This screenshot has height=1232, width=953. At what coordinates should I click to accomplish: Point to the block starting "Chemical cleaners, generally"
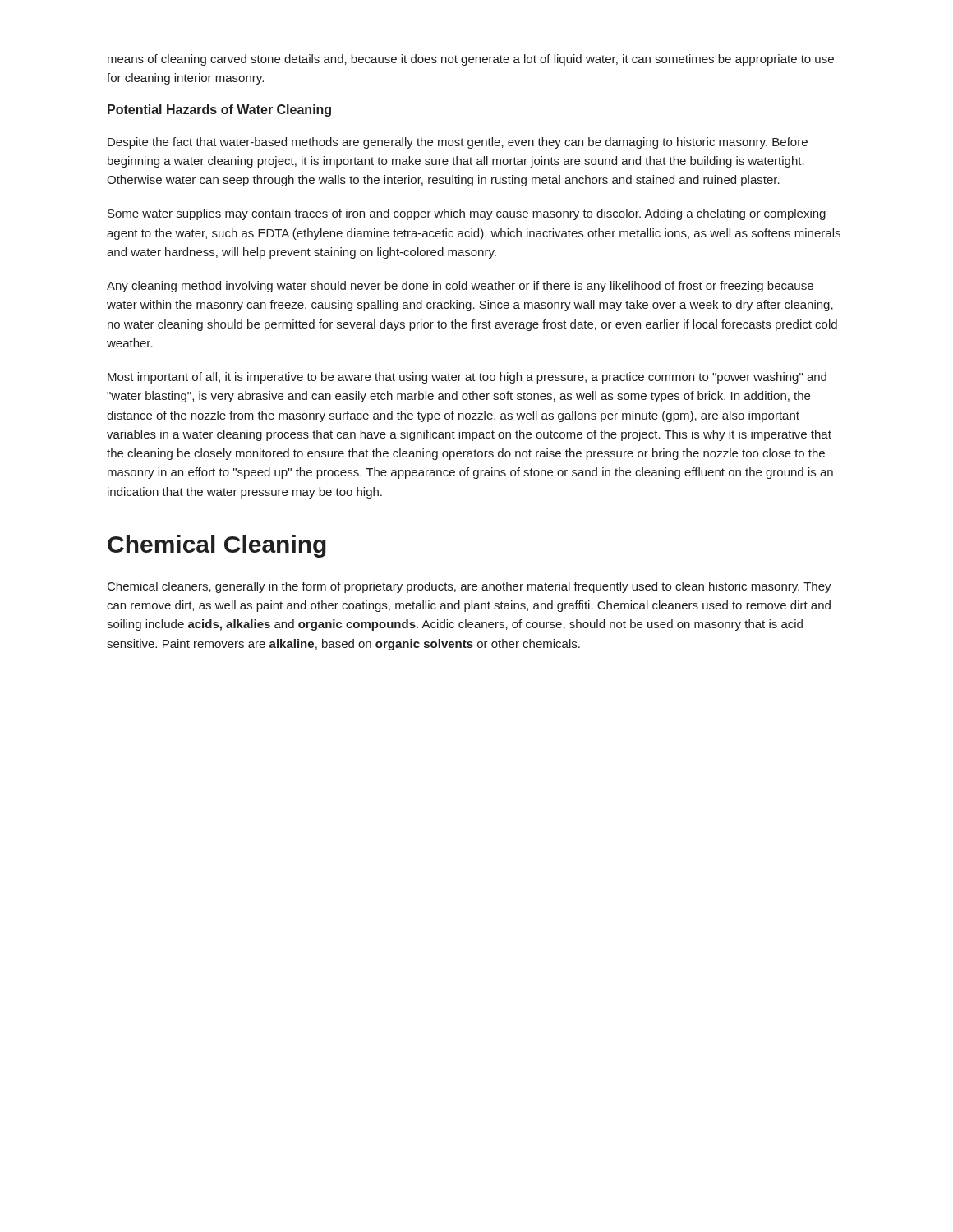(469, 614)
